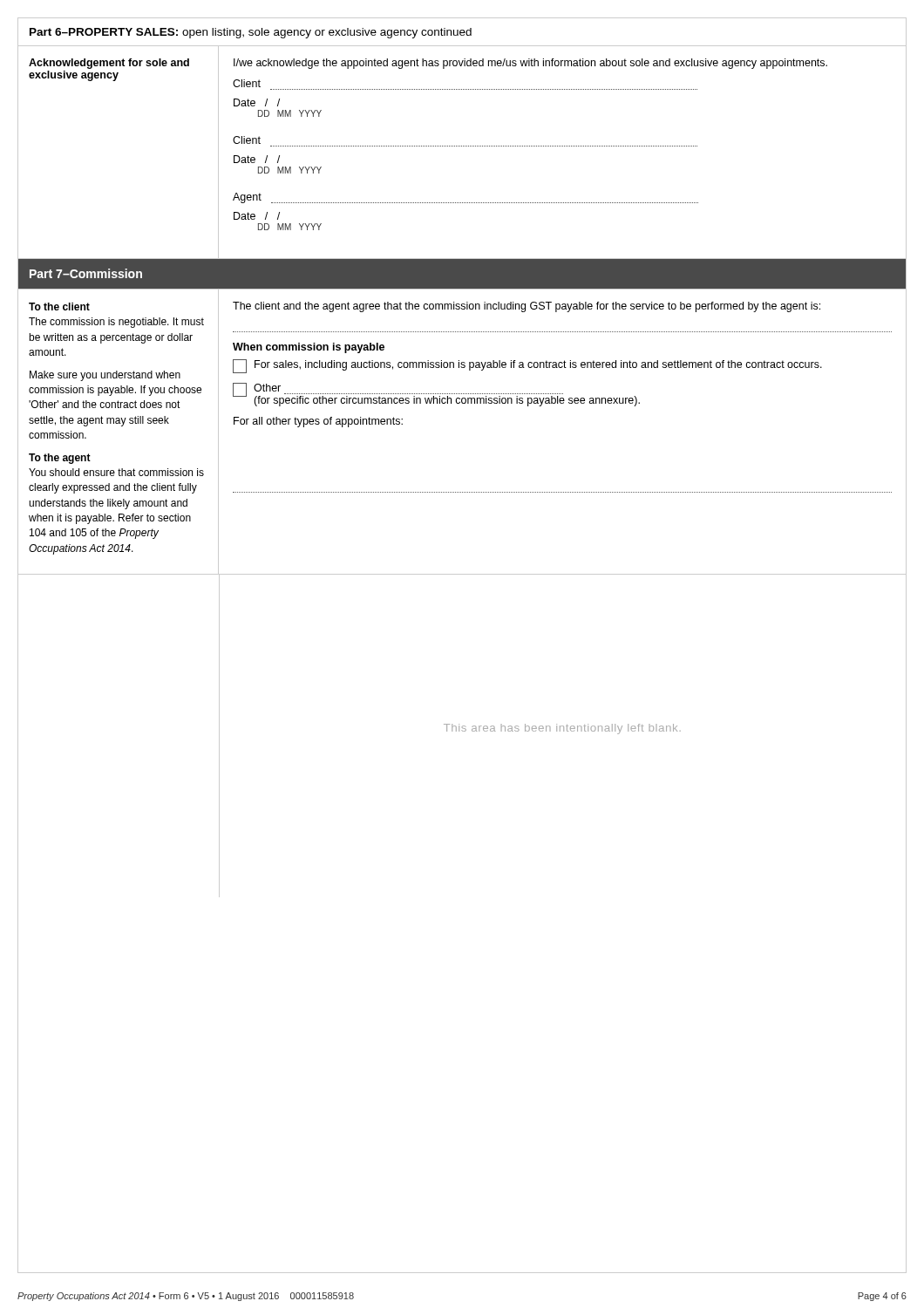Point to the block beginning "Acknowledgement for sole and exclusive agency"

coord(462,152)
